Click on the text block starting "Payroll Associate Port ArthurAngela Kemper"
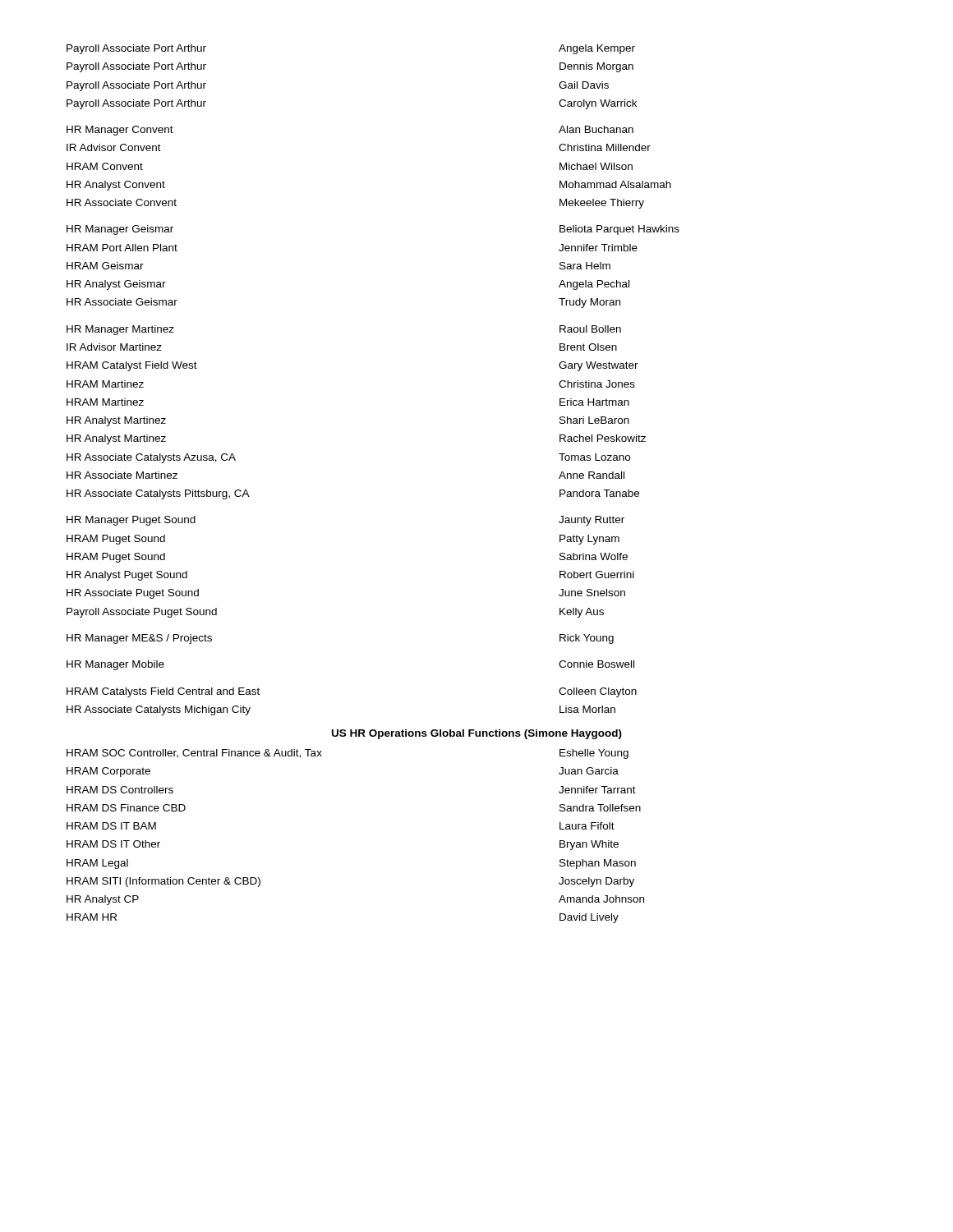 134,49
